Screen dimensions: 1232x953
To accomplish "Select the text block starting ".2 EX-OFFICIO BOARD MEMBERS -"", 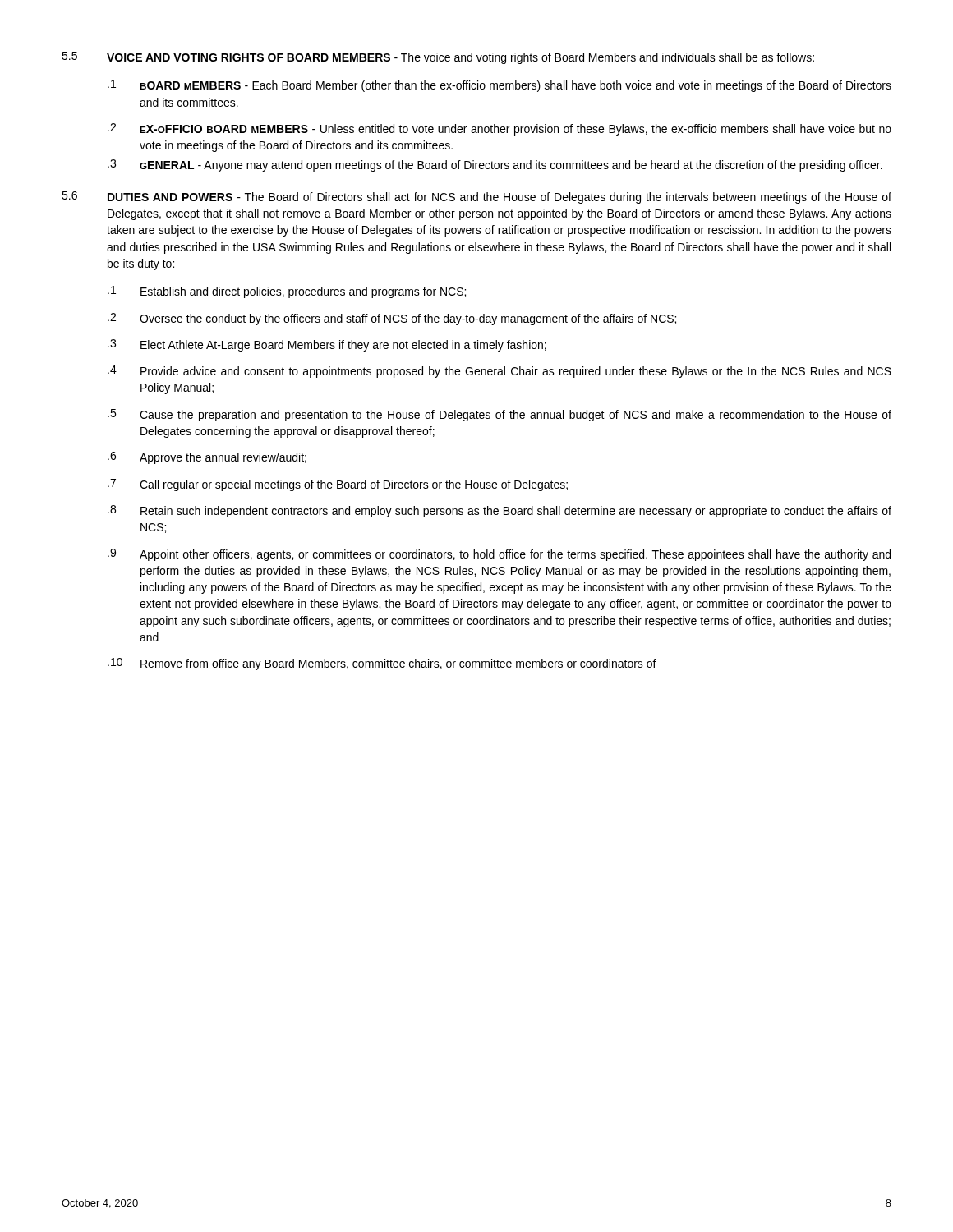I will [499, 137].
